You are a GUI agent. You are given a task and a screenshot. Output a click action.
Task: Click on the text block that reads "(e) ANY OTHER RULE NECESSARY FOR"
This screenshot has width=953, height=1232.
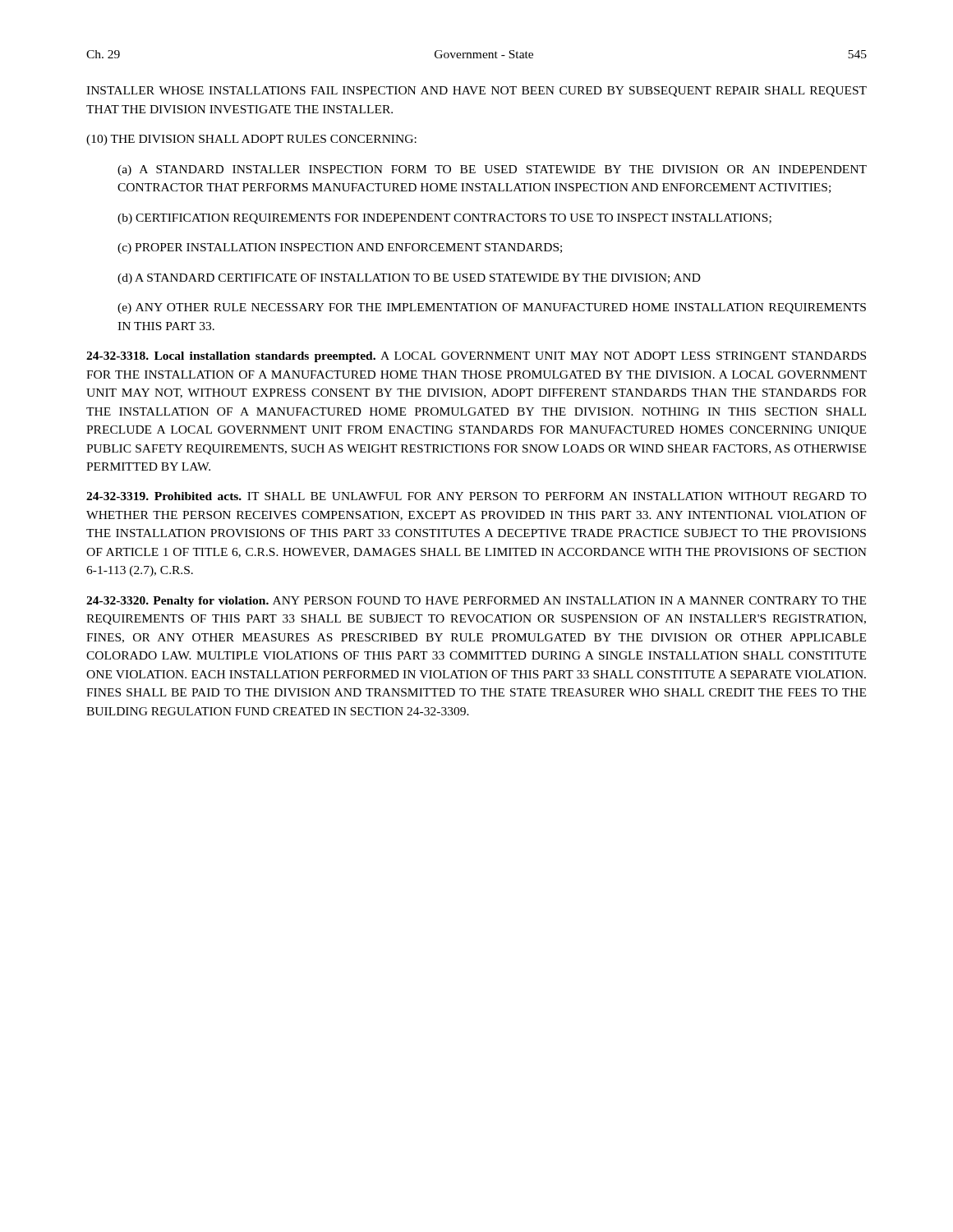point(492,316)
